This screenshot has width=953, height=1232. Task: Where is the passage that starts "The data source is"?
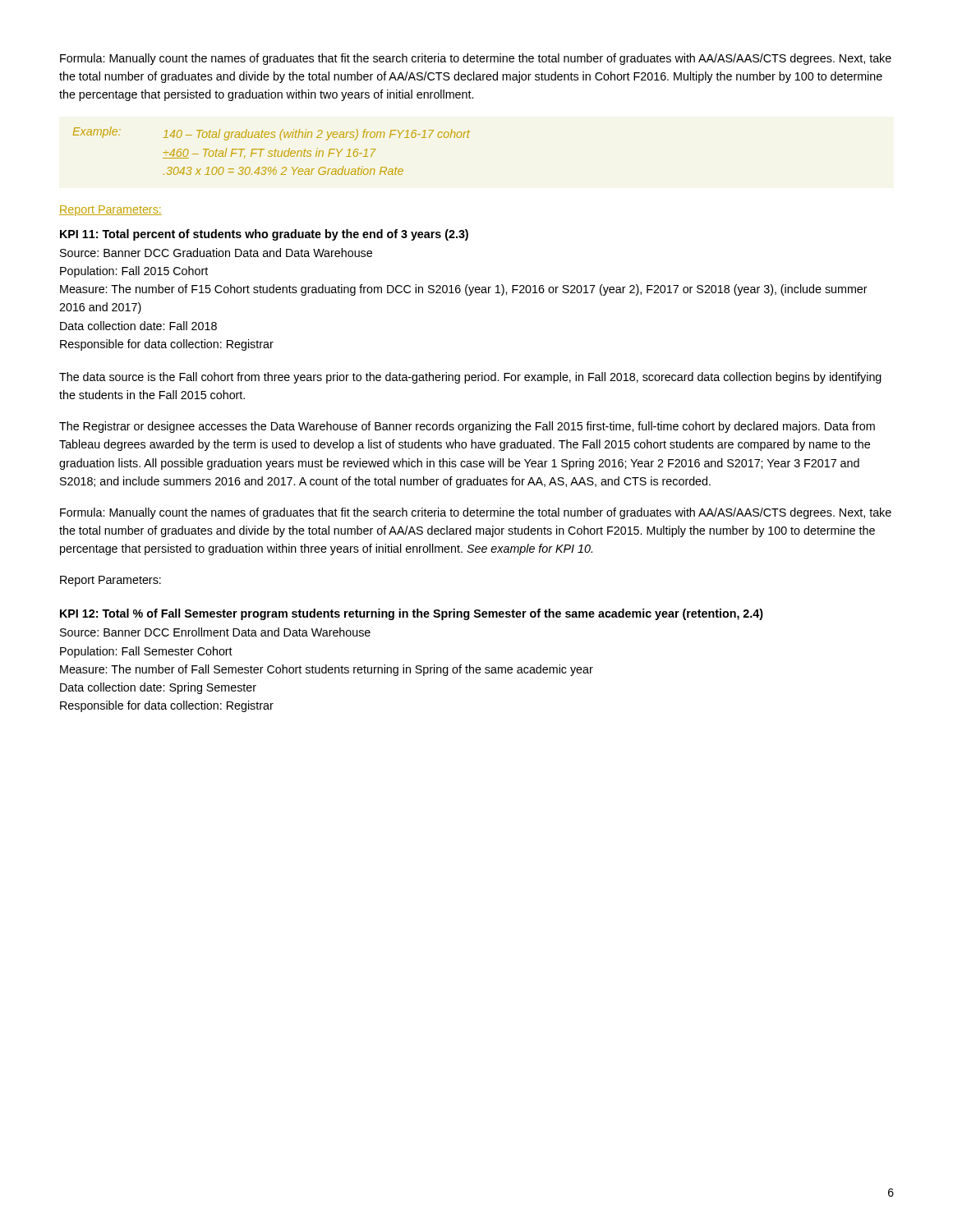click(470, 386)
